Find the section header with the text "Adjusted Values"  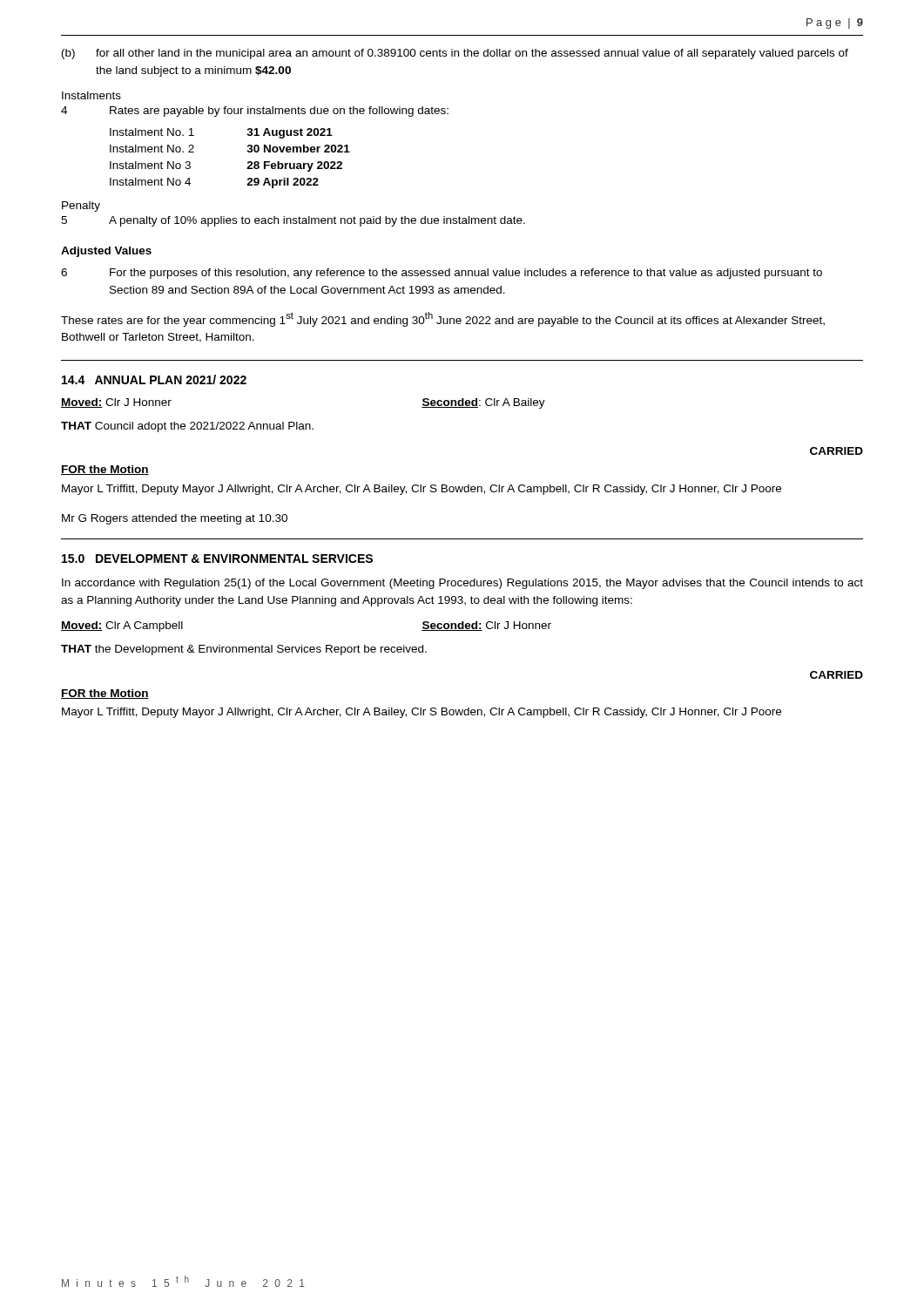[106, 251]
